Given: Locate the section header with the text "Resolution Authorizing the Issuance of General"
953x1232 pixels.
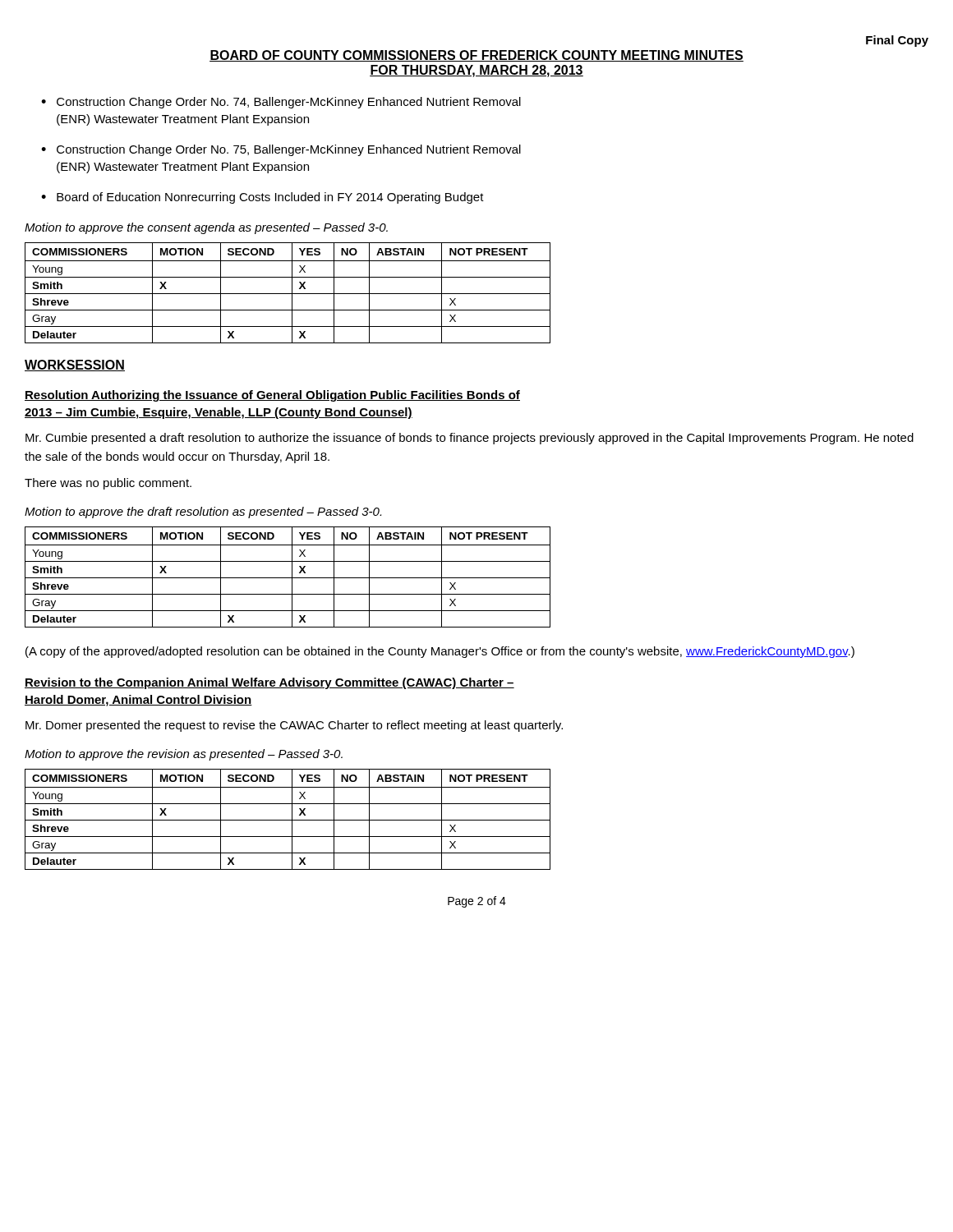Looking at the screenshot, I should (272, 404).
